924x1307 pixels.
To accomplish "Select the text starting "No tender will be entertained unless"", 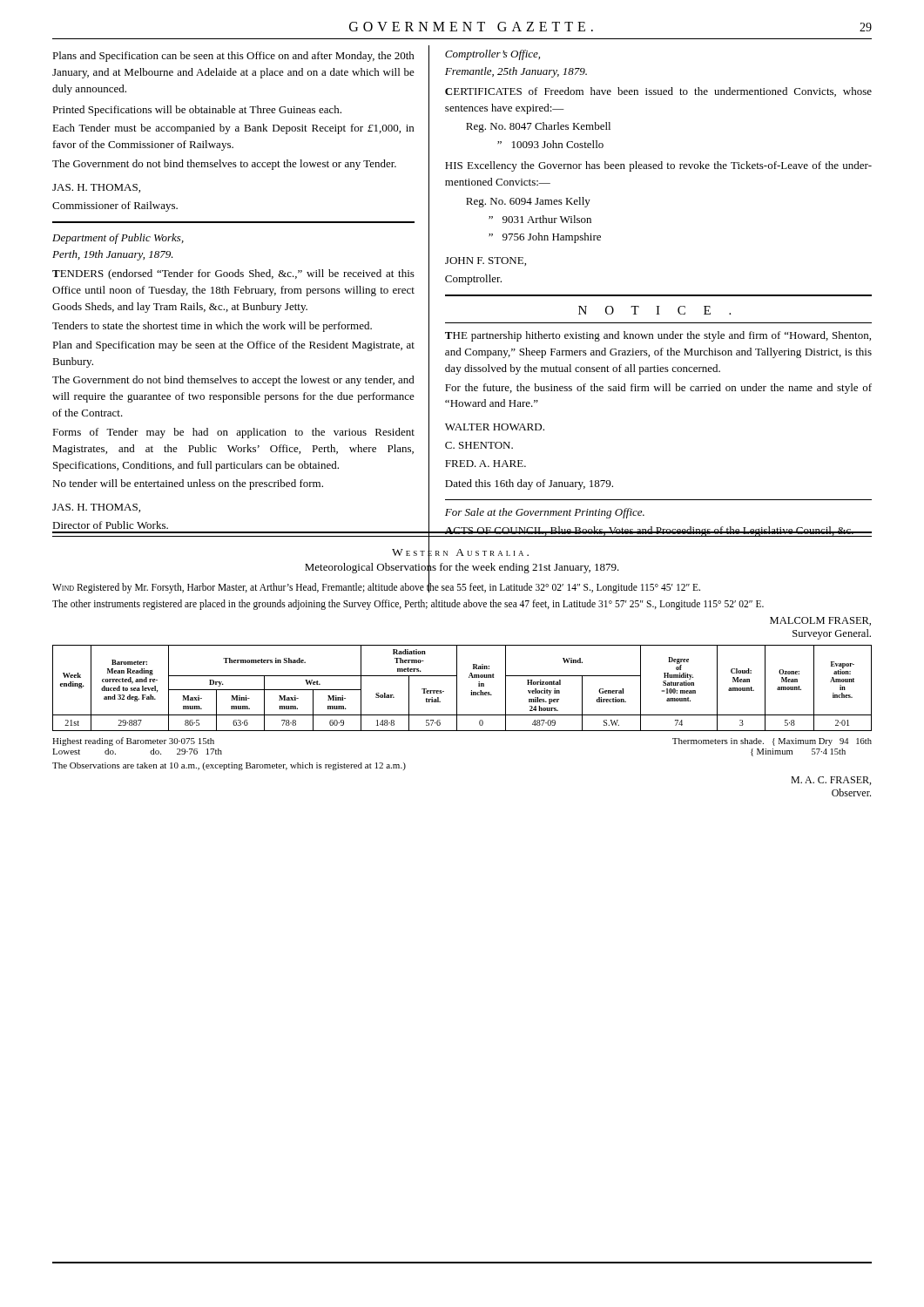I will point(233,484).
